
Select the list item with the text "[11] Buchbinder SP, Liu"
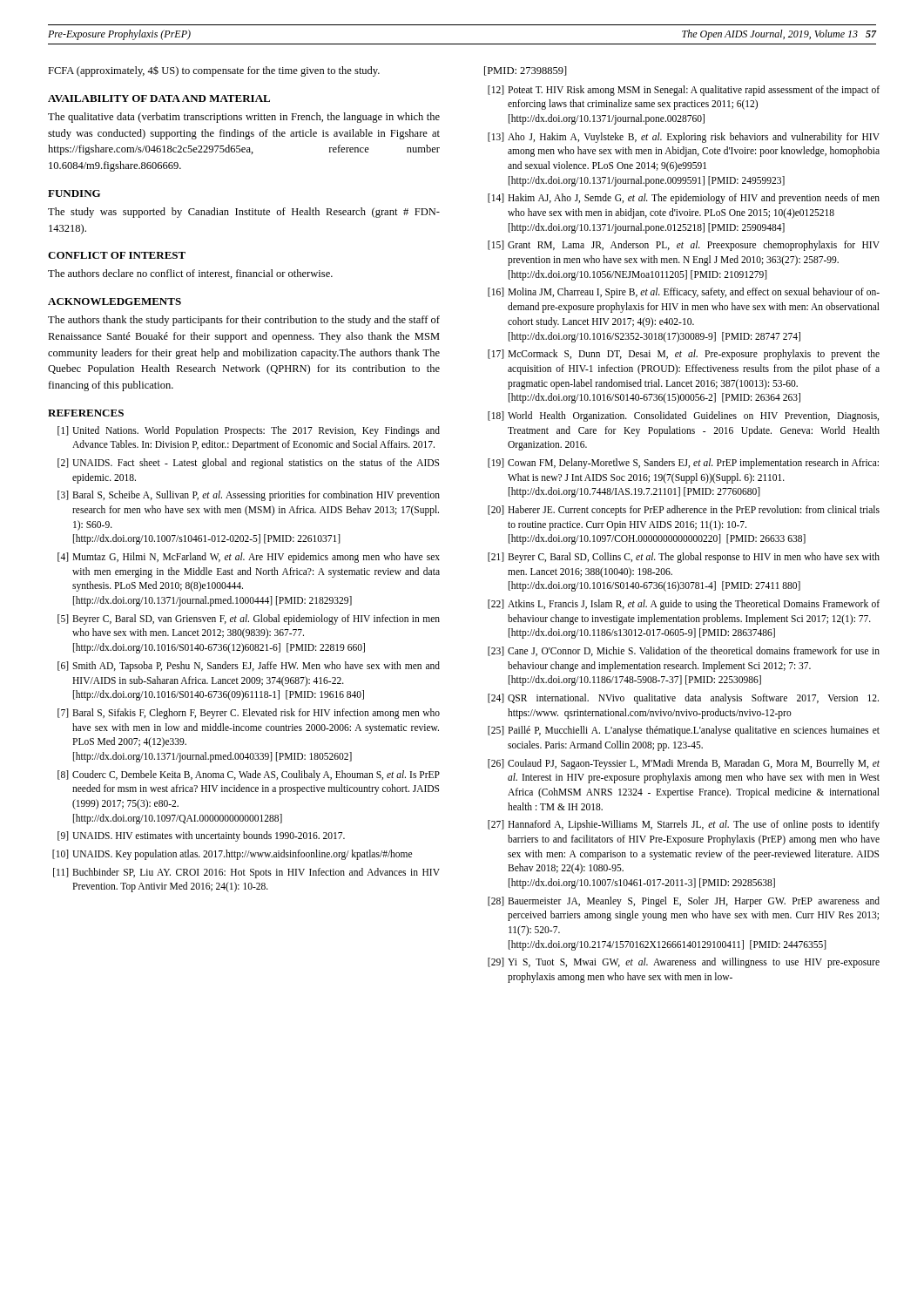tap(244, 879)
